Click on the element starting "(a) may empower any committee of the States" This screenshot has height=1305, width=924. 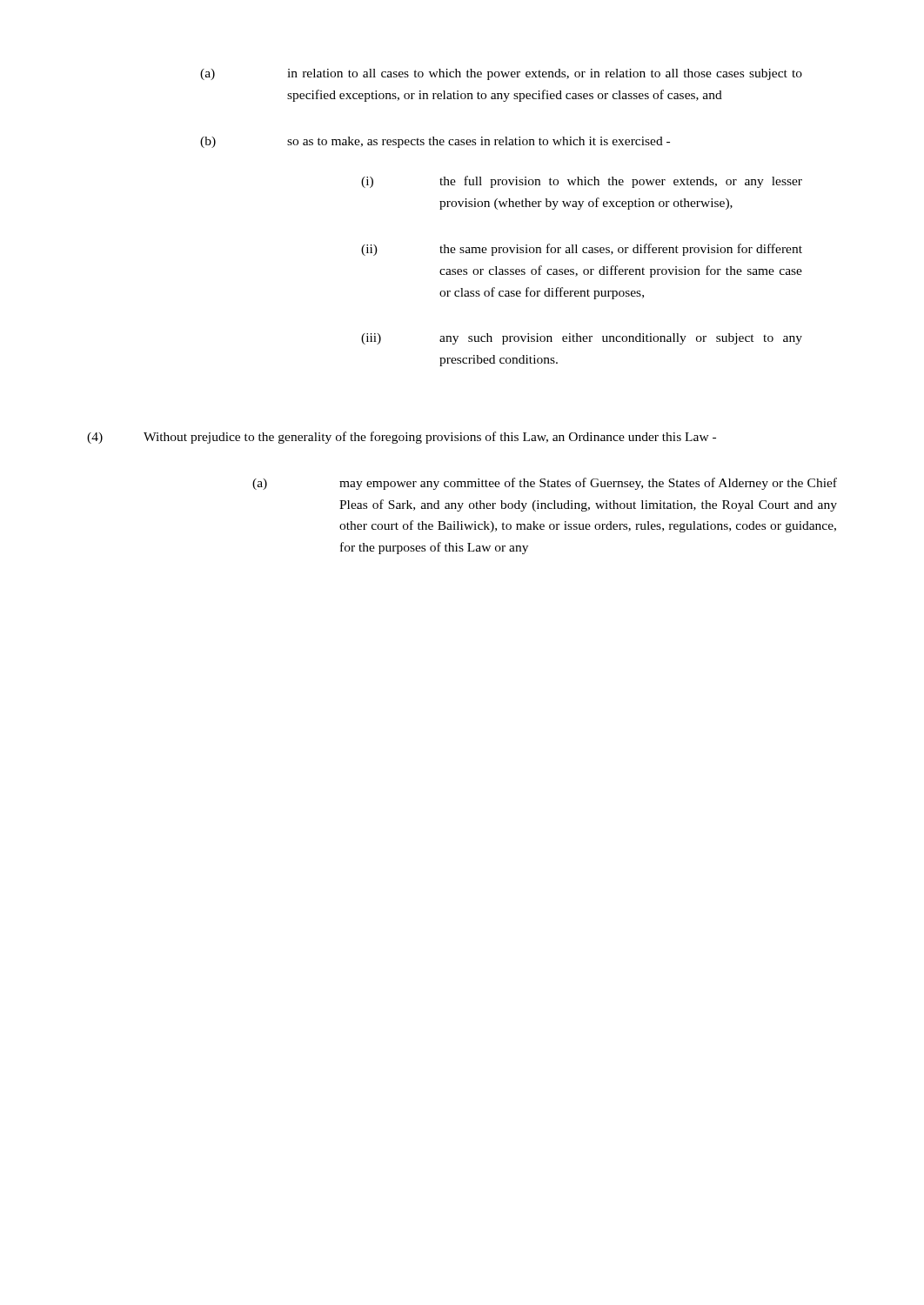click(545, 515)
